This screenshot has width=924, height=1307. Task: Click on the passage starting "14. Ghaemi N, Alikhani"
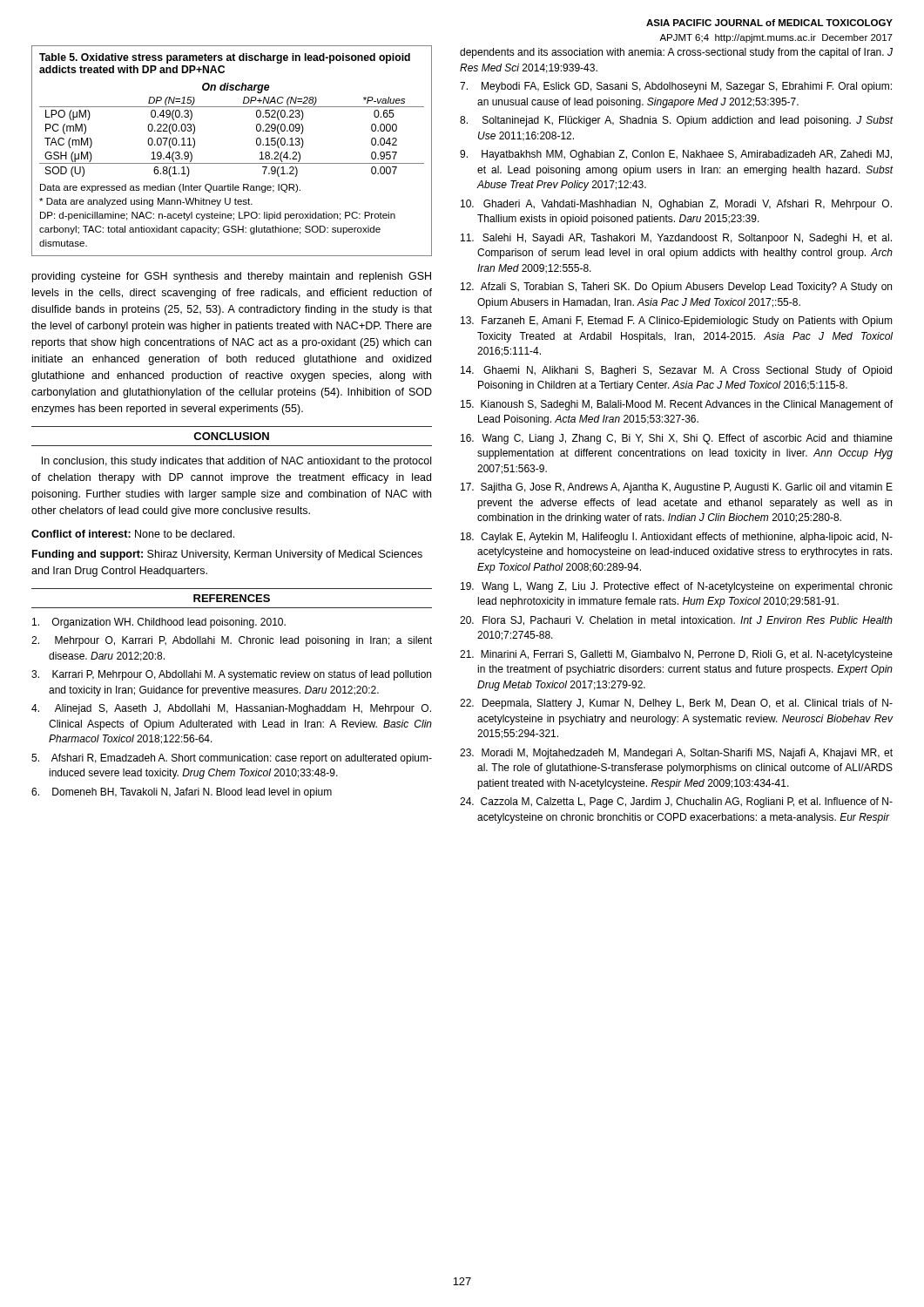click(x=676, y=378)
